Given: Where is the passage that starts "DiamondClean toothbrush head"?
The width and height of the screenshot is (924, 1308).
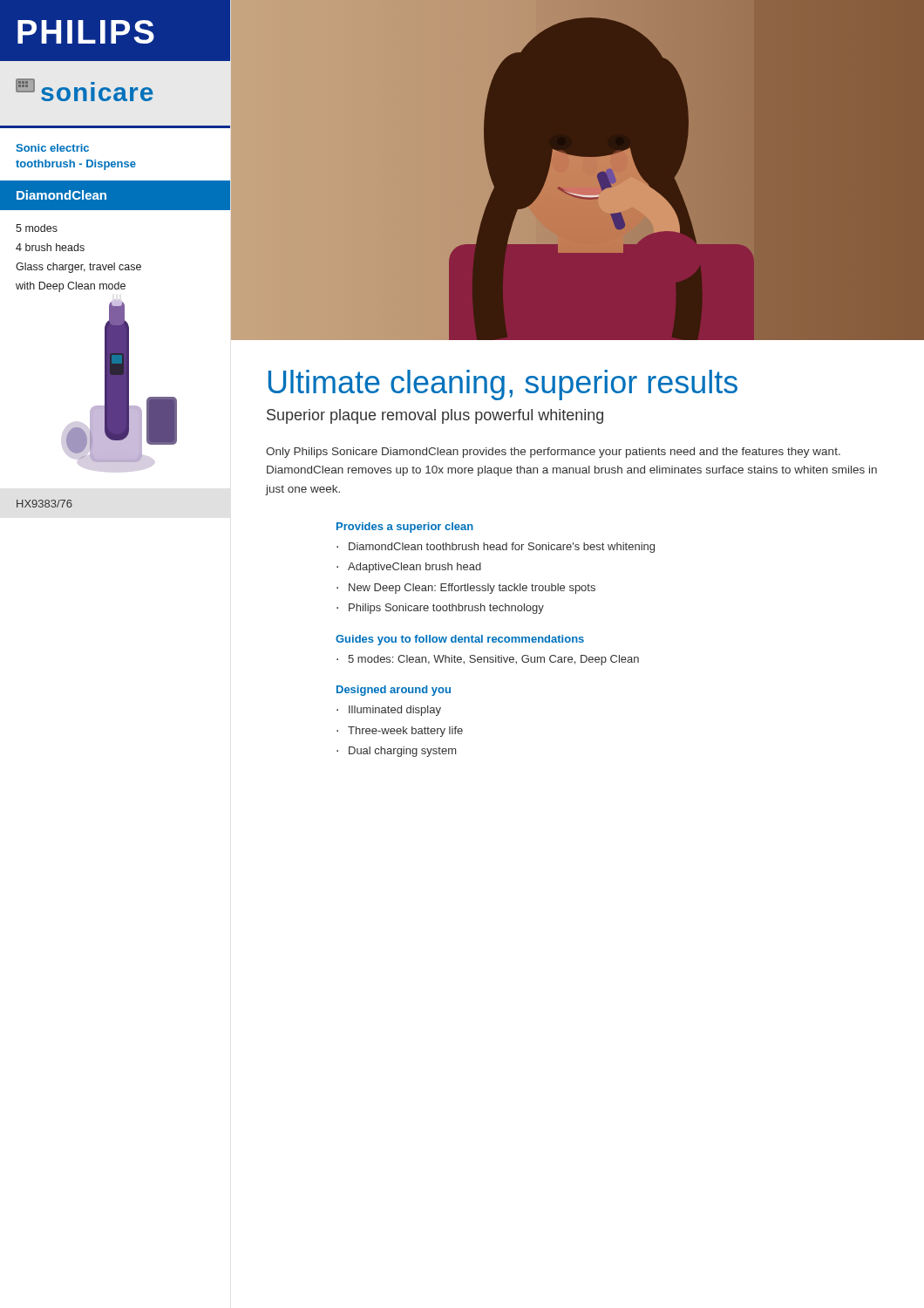Looking at the screenshot, I should tap(502, 546).
